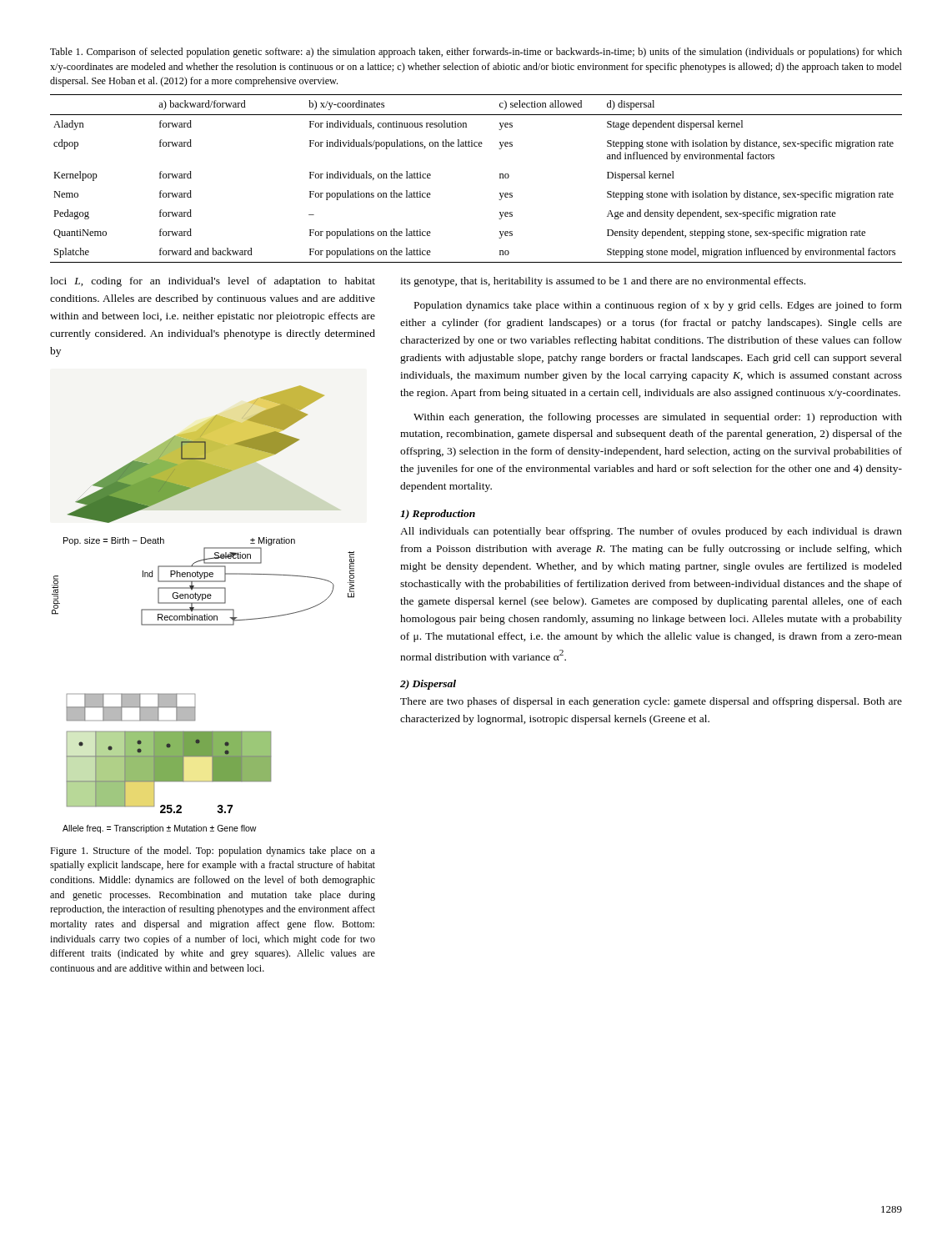This screenshot has width=952, height=1251.
Task: Select the text block that says "its genotype, that is, heritability is"
Action: 651,384
